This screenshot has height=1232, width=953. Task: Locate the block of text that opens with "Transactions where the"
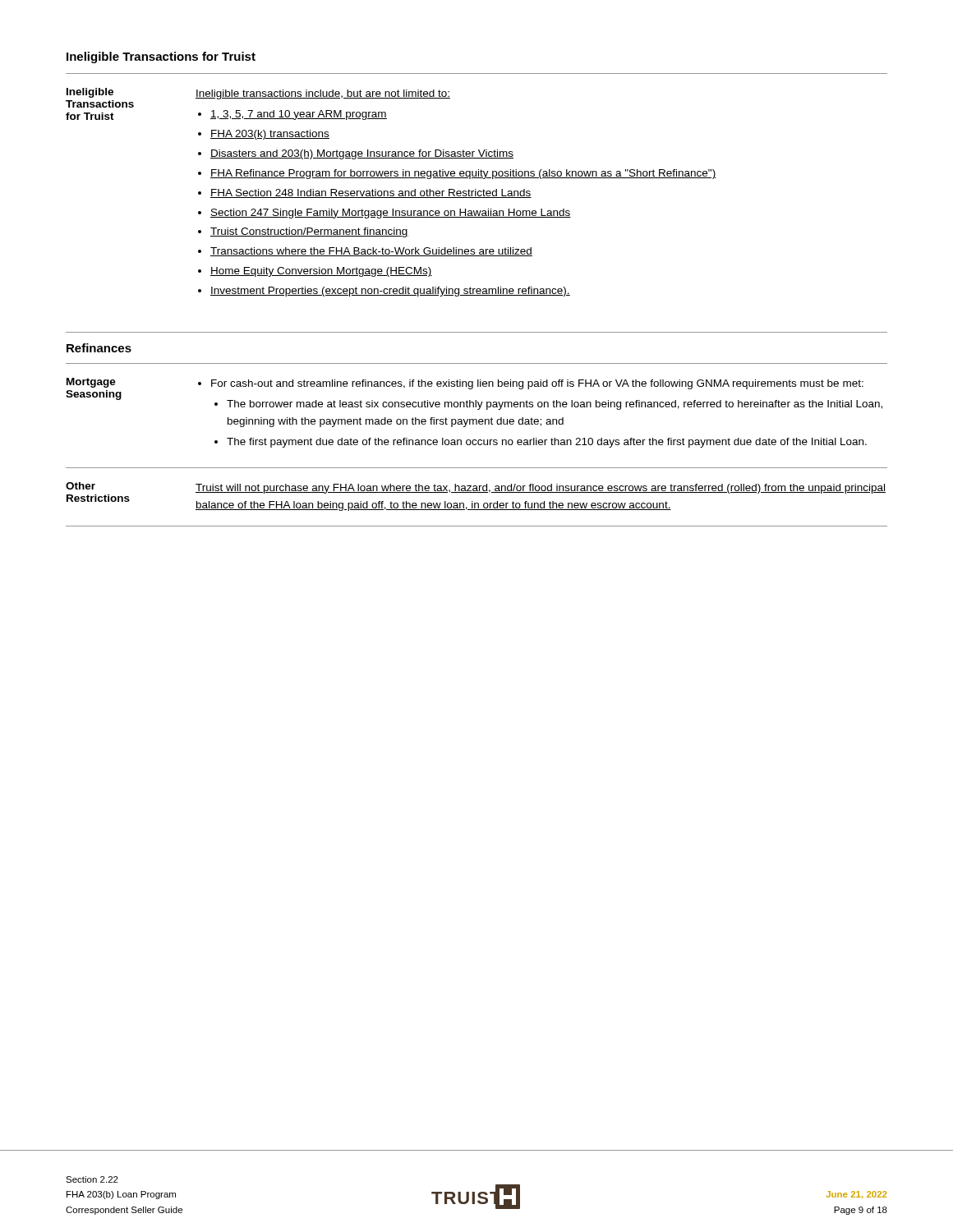point(371,251)
